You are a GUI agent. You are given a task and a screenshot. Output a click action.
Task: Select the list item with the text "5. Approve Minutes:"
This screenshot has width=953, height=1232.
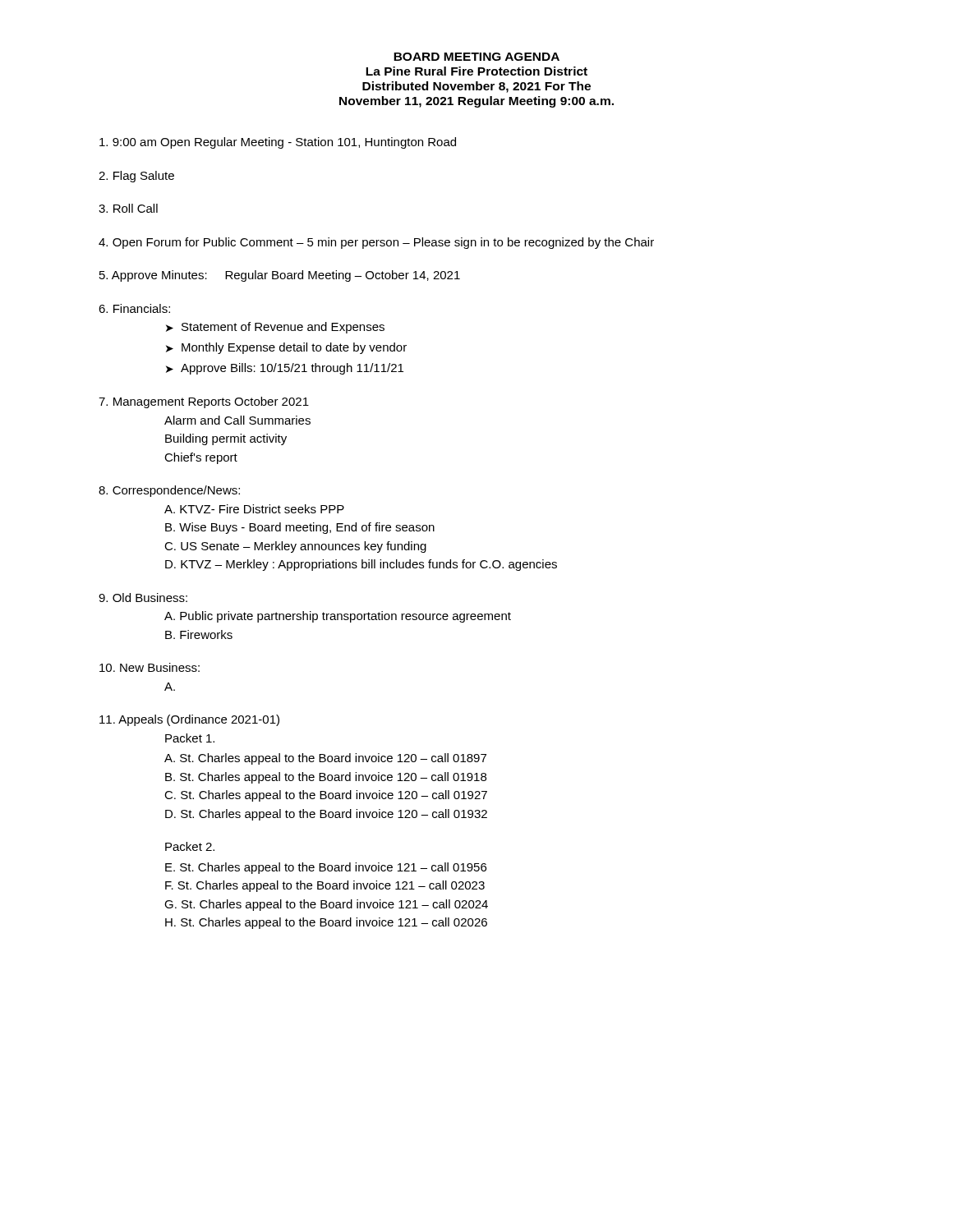[x=279, y=275]
